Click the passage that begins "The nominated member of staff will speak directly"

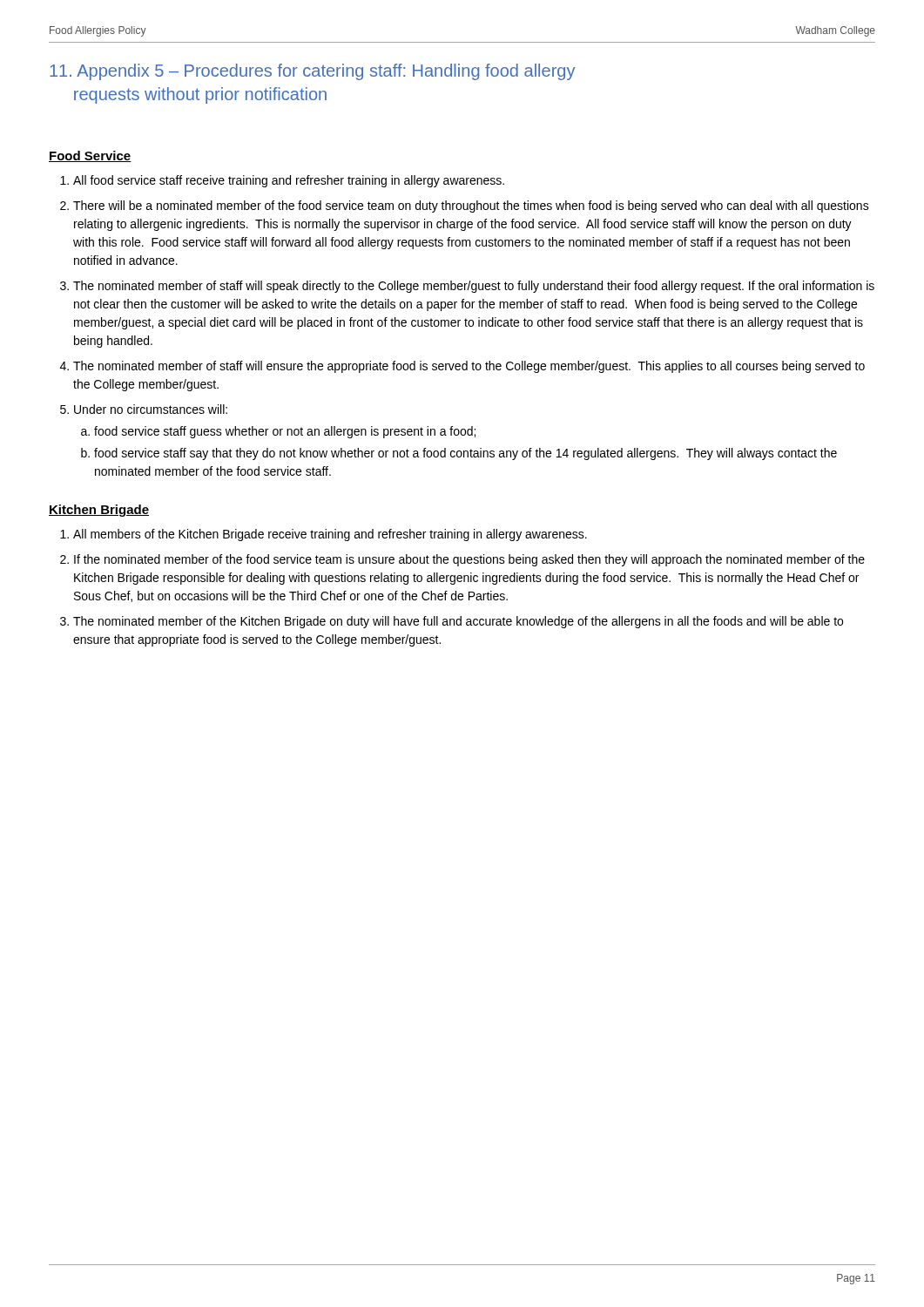pos(474,313)
